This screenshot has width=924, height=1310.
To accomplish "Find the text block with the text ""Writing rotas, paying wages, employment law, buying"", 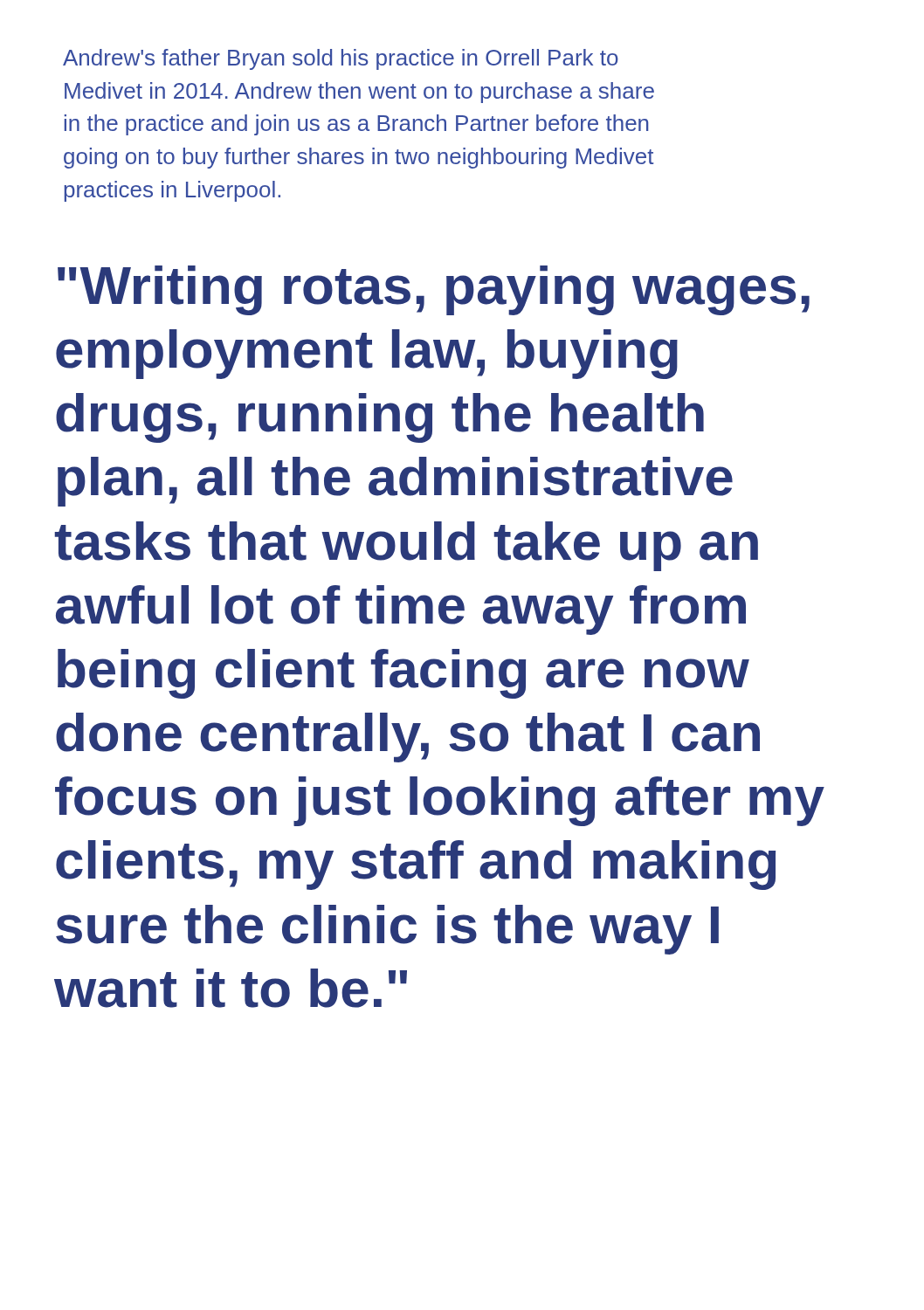I will pyautogui.click(x=439, y=637).
